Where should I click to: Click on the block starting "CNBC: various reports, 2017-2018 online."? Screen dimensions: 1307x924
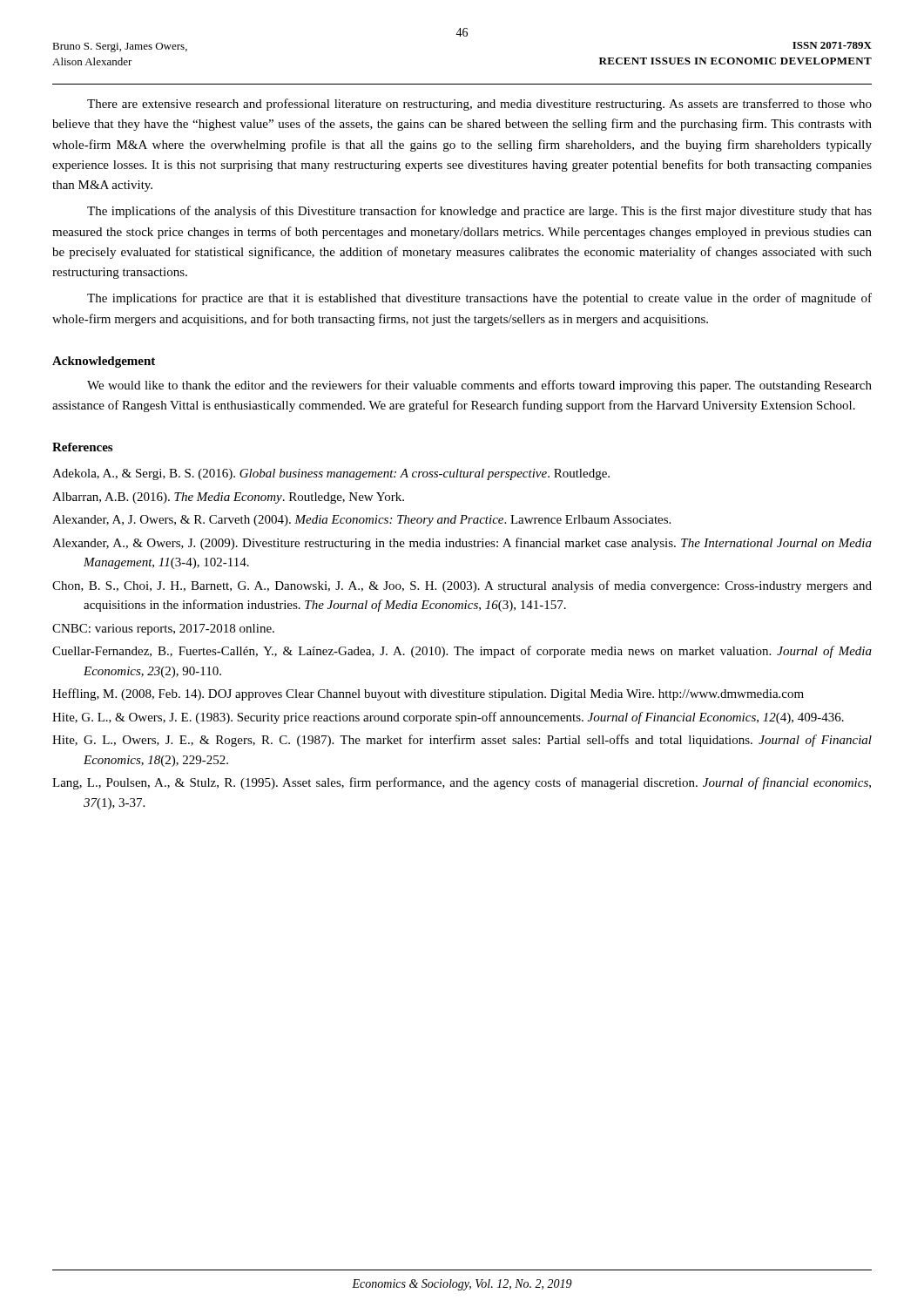coord(164,628)
